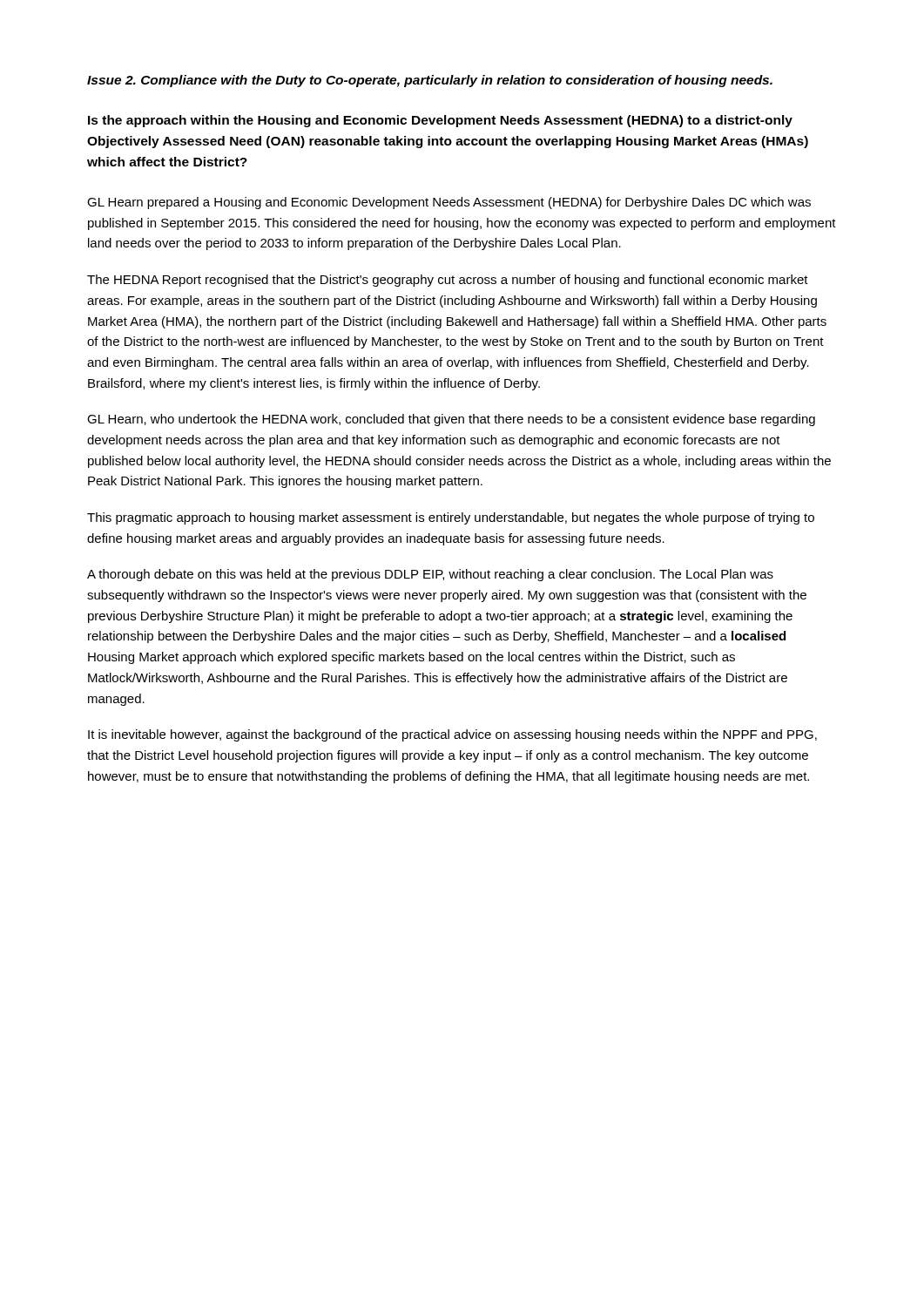This screenshot has height=1307, width=924.
Task: Find the region starting "This pragmatic approach to housing"
Action: [x=451, y=527]
